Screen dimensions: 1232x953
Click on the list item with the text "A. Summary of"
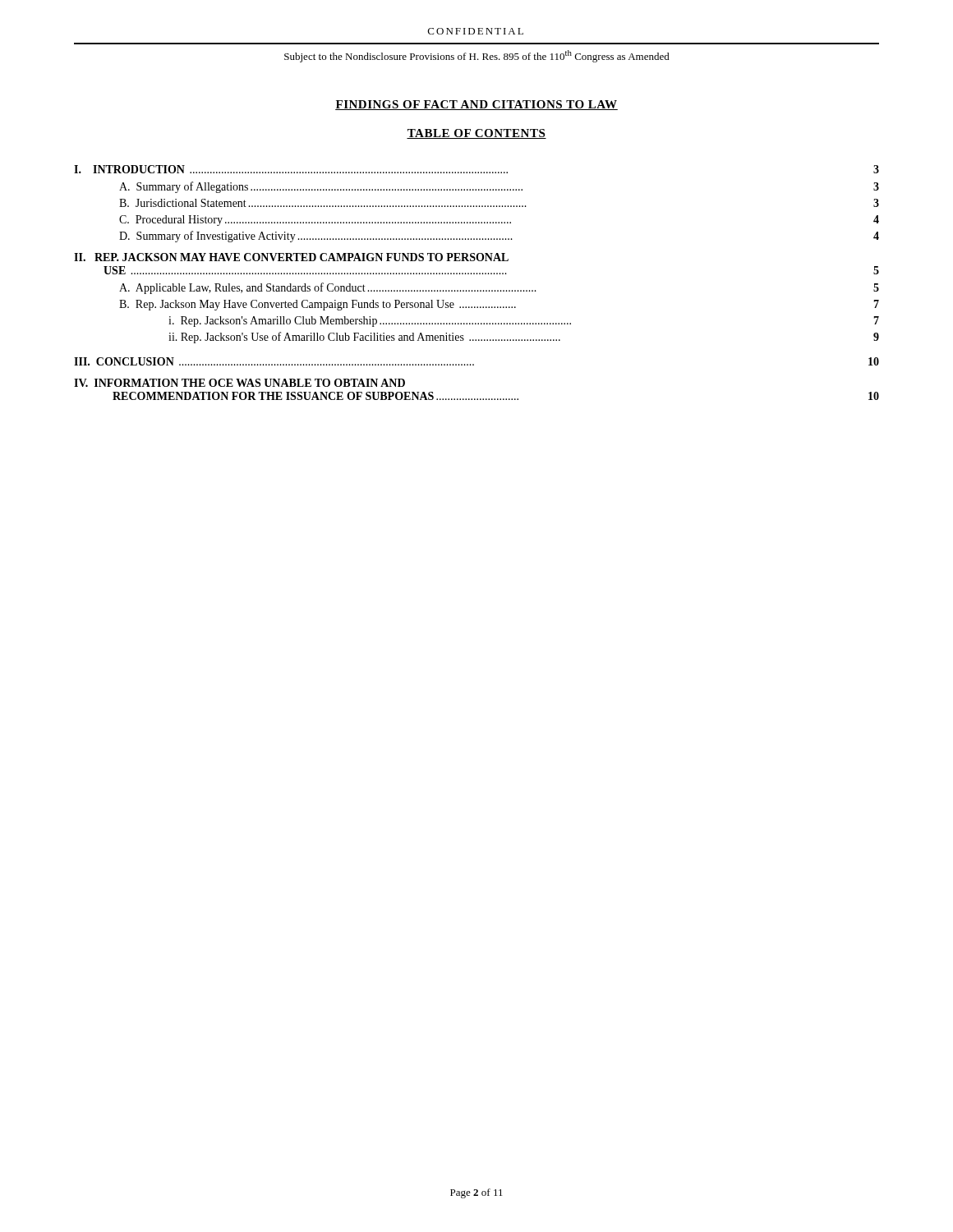click(x=499, y=188)
